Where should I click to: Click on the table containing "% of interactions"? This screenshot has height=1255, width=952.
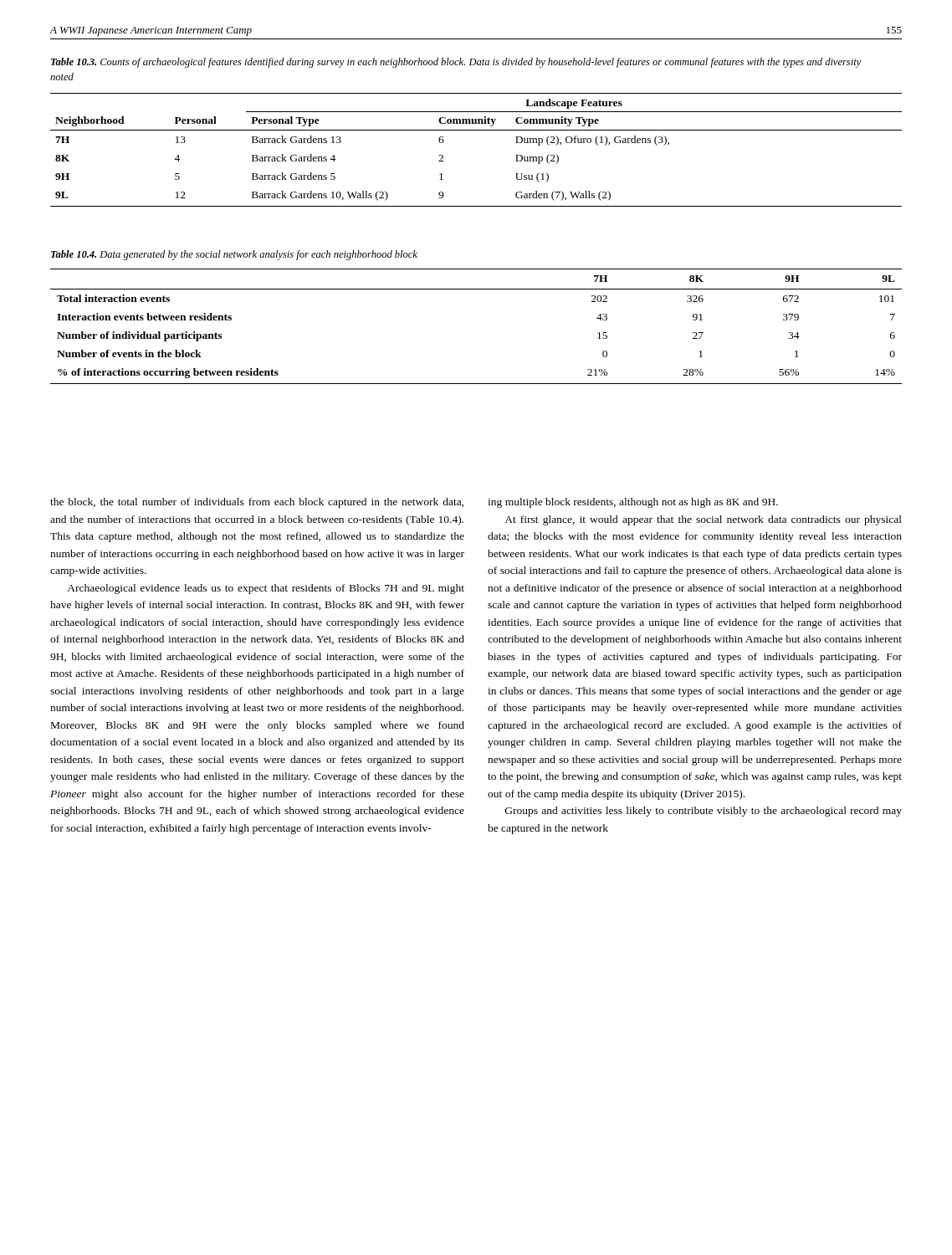click(476, 327)
